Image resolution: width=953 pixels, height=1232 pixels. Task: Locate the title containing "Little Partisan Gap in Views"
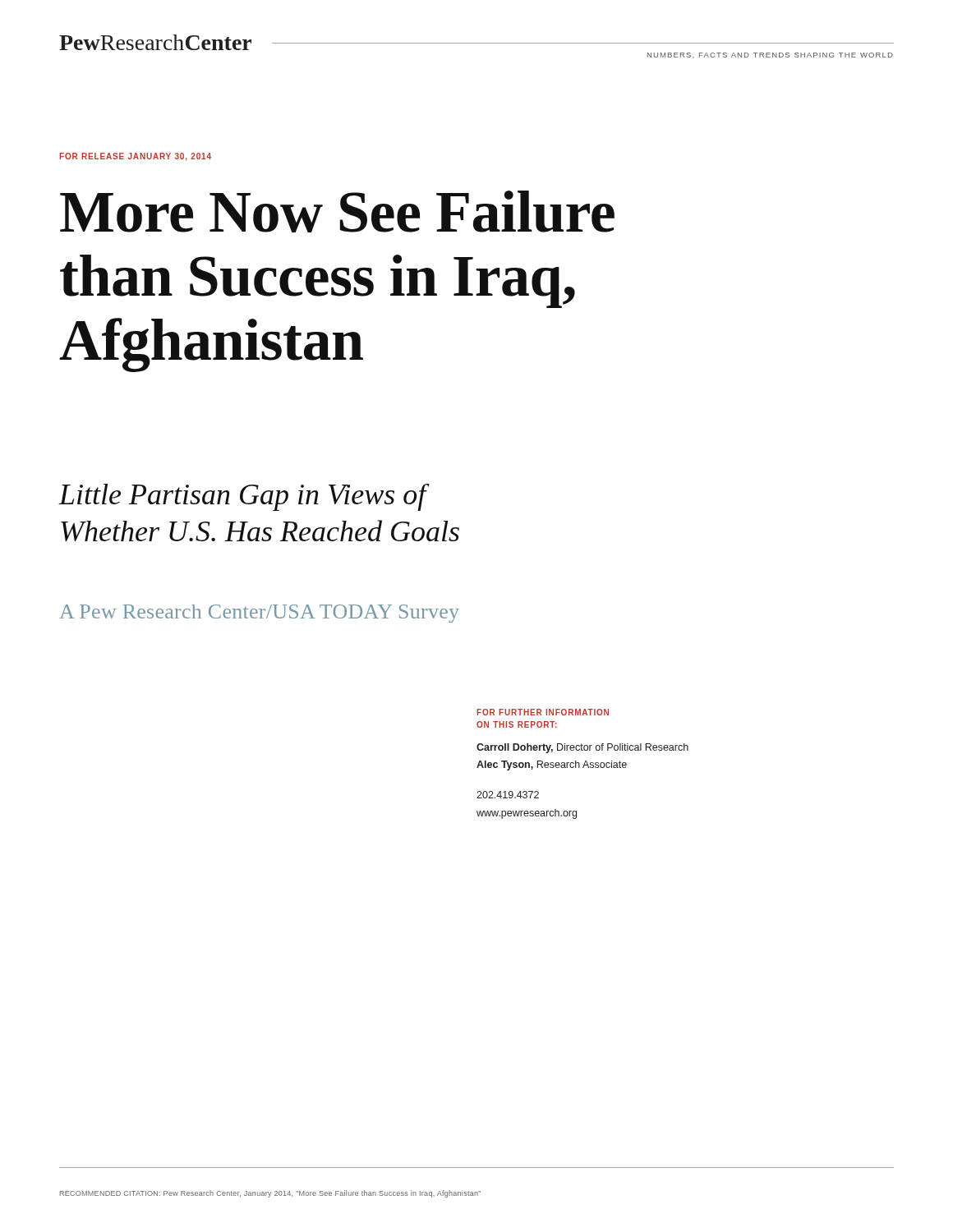pos(260,513)
